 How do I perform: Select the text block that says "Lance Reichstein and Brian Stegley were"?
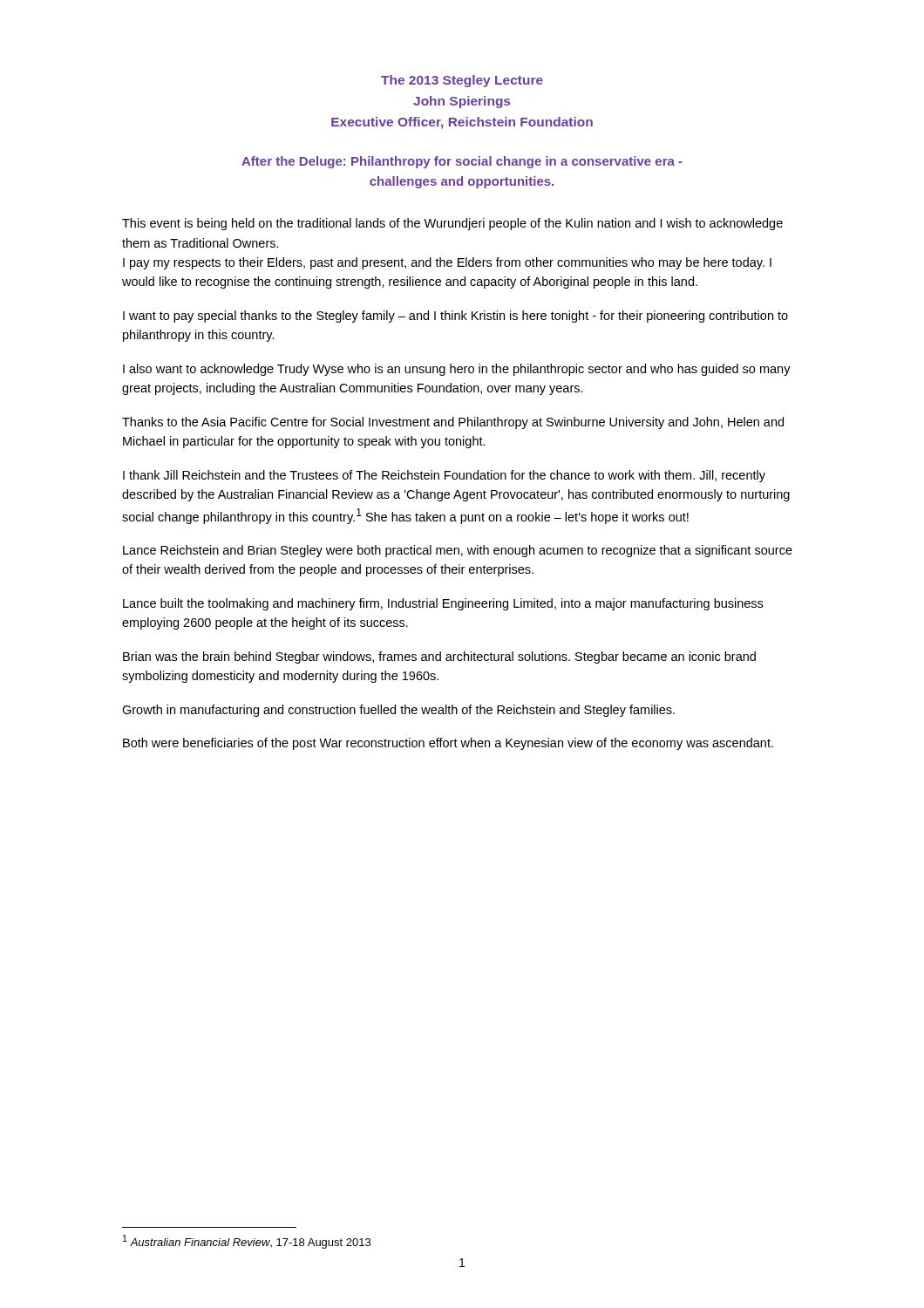(457, 560)
